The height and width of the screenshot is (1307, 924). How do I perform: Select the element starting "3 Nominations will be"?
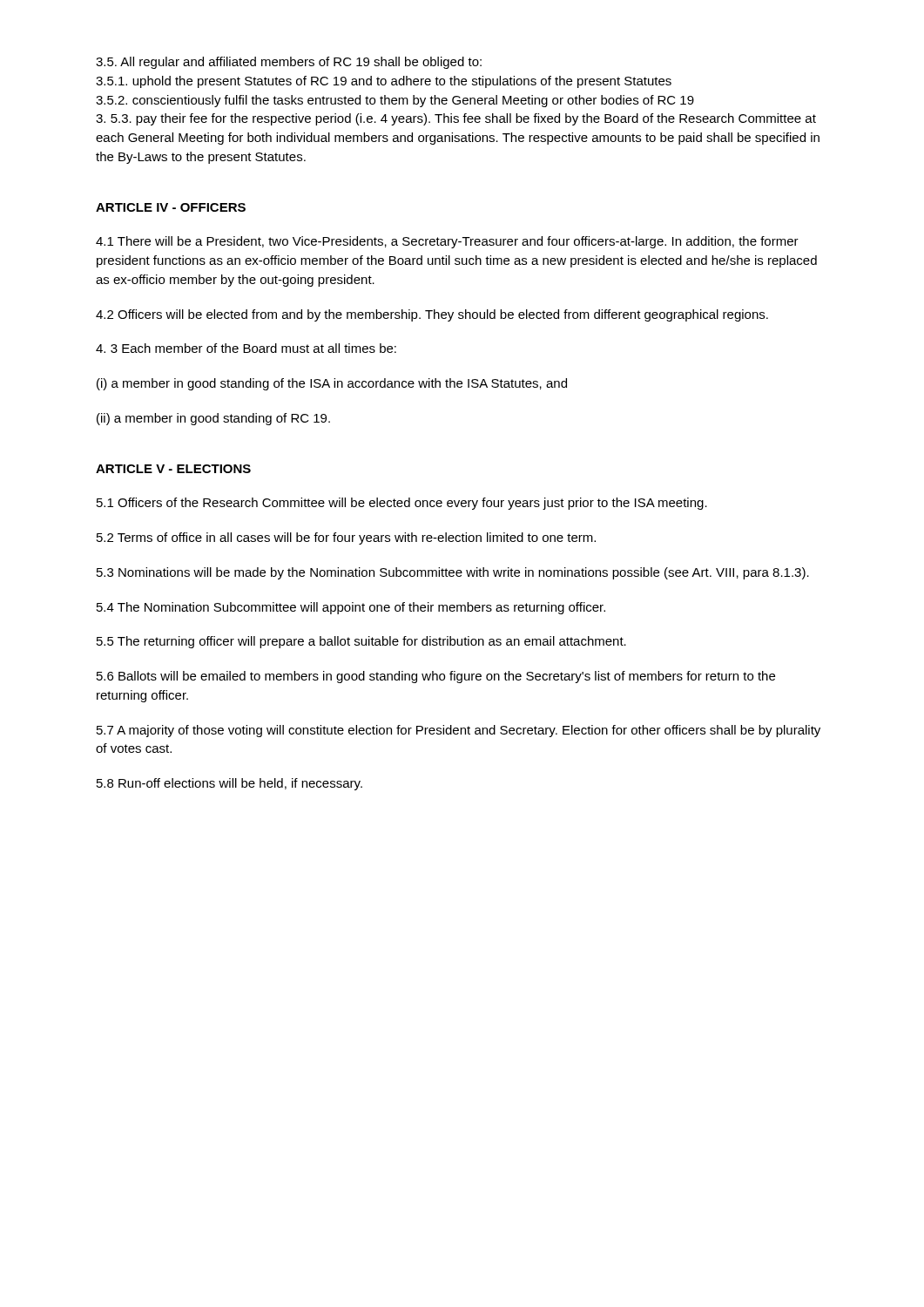[453, 572]
